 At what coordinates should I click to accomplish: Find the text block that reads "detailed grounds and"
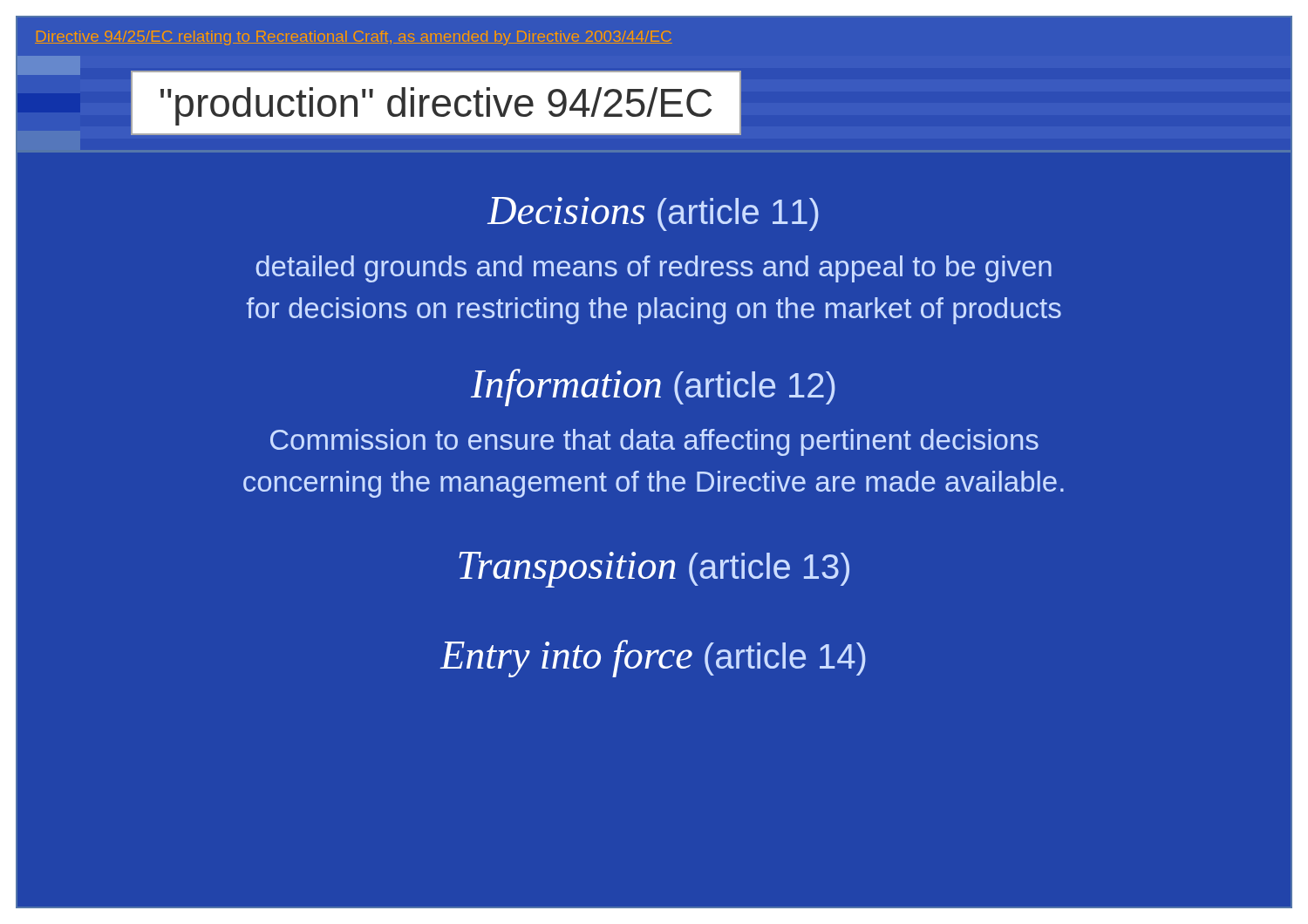(654, 287)
